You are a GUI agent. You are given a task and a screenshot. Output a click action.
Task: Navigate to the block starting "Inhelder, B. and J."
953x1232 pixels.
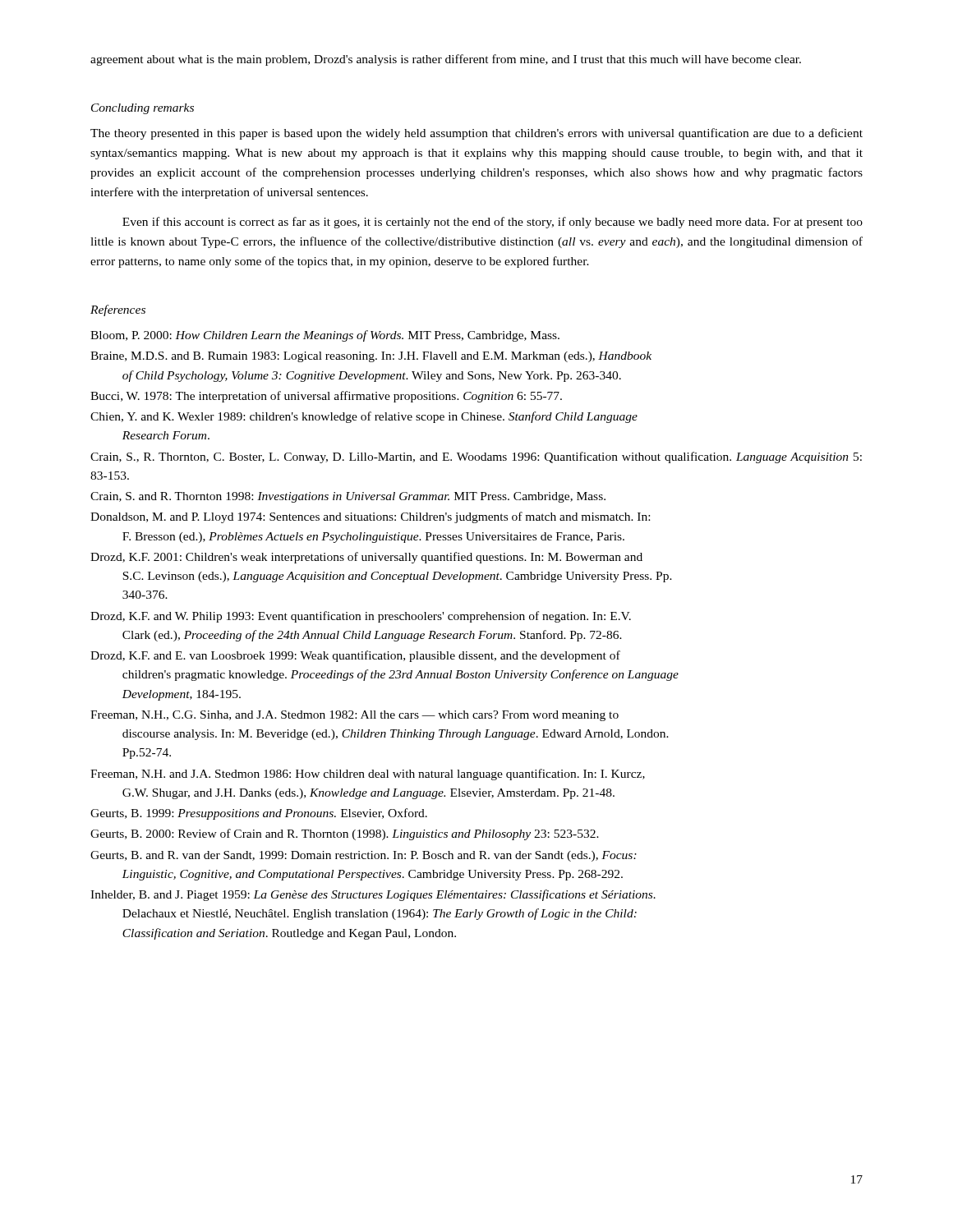point(476,915)
